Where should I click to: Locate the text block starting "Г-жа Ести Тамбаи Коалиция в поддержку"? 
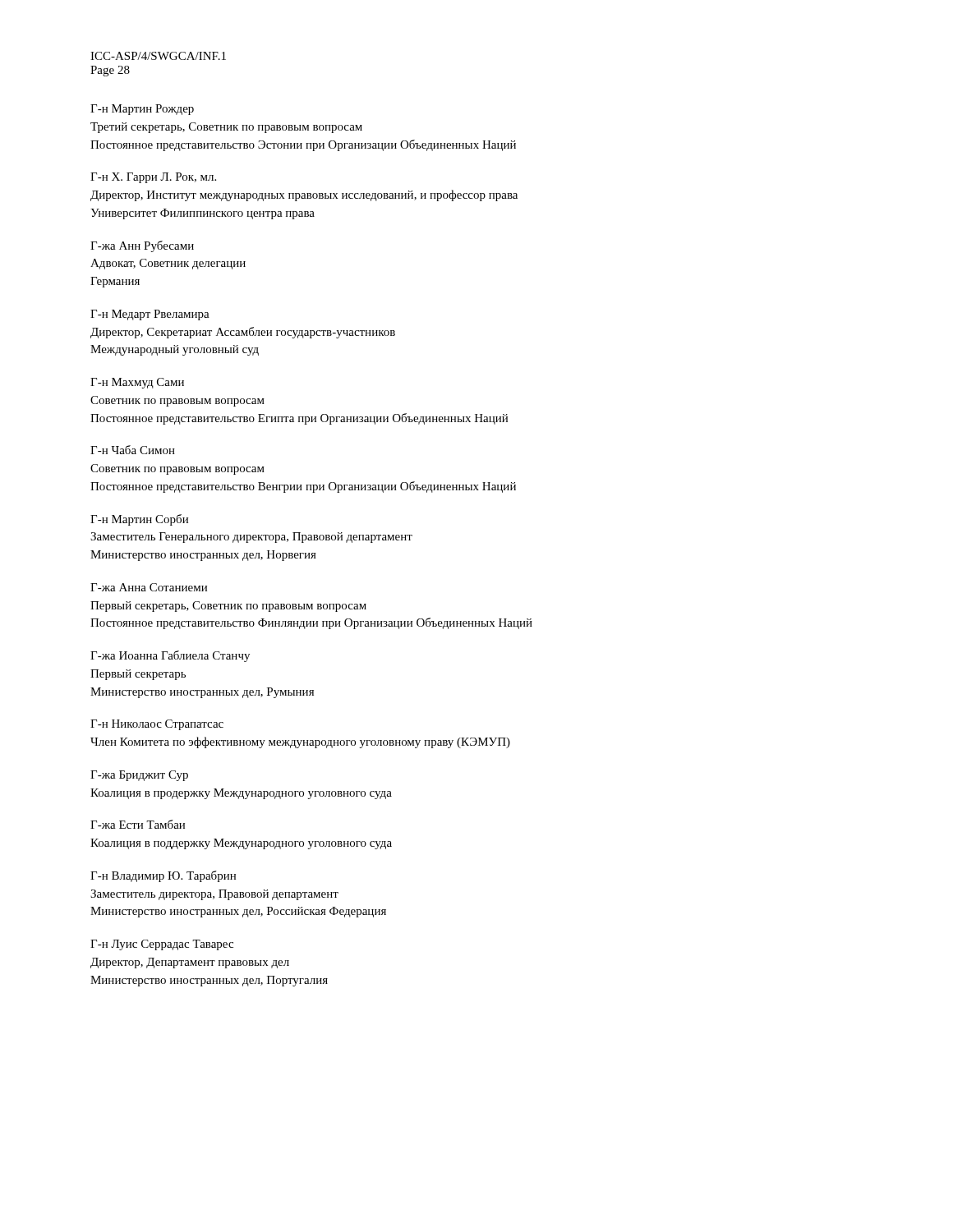pos(241,834)
